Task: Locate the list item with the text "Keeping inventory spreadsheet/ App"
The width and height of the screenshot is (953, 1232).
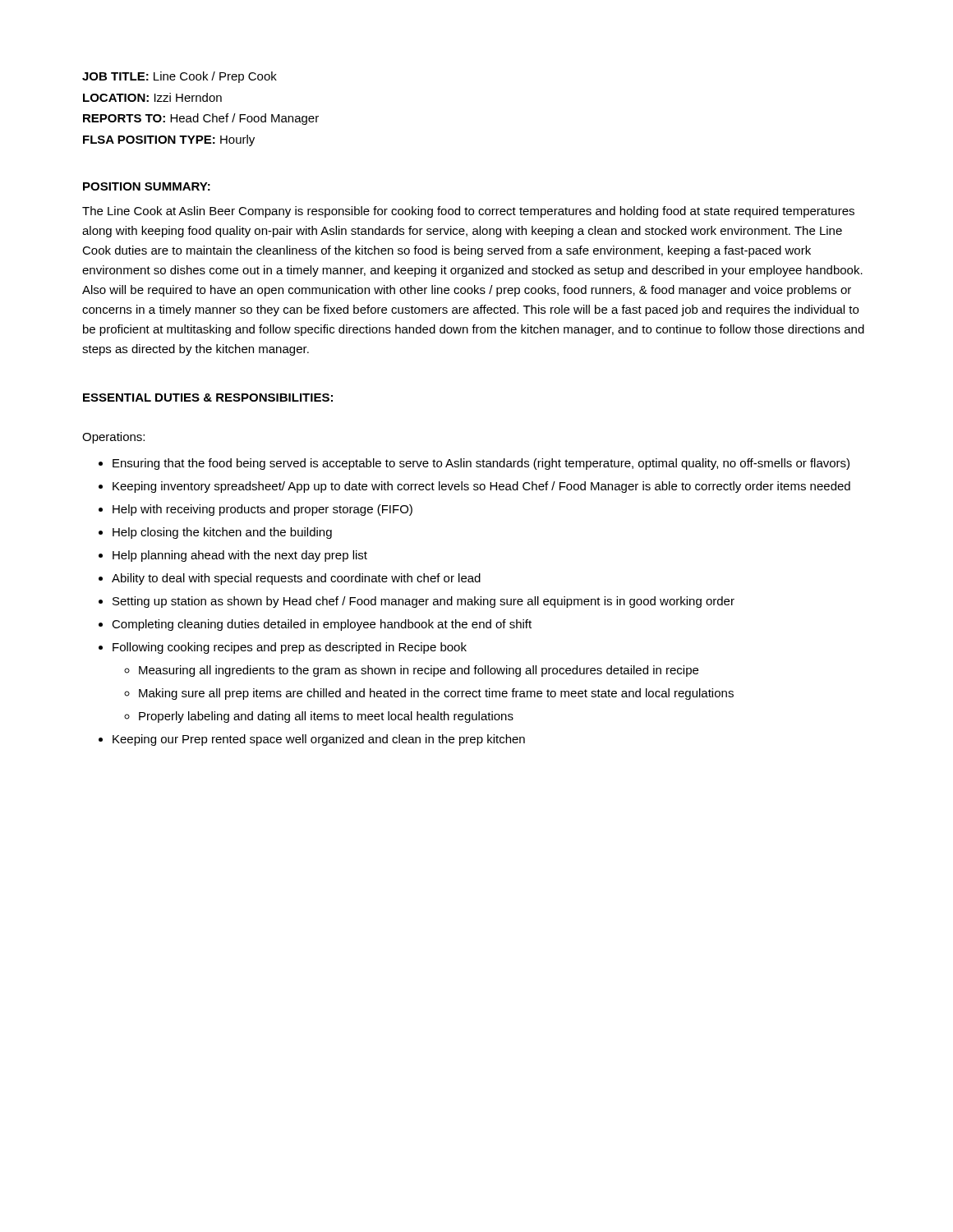Action: coord(481,486)
